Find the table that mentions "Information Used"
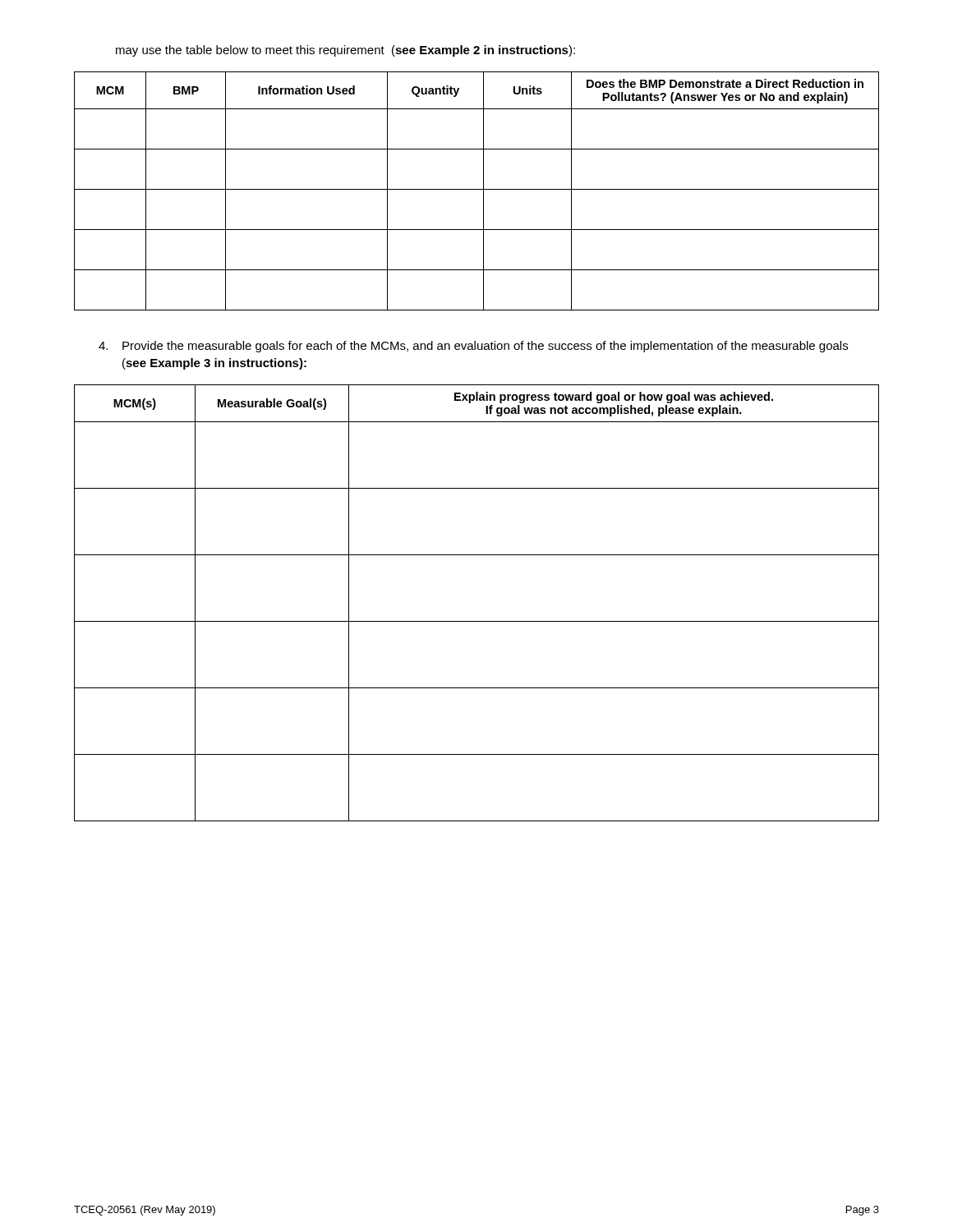 click(476, 191)
